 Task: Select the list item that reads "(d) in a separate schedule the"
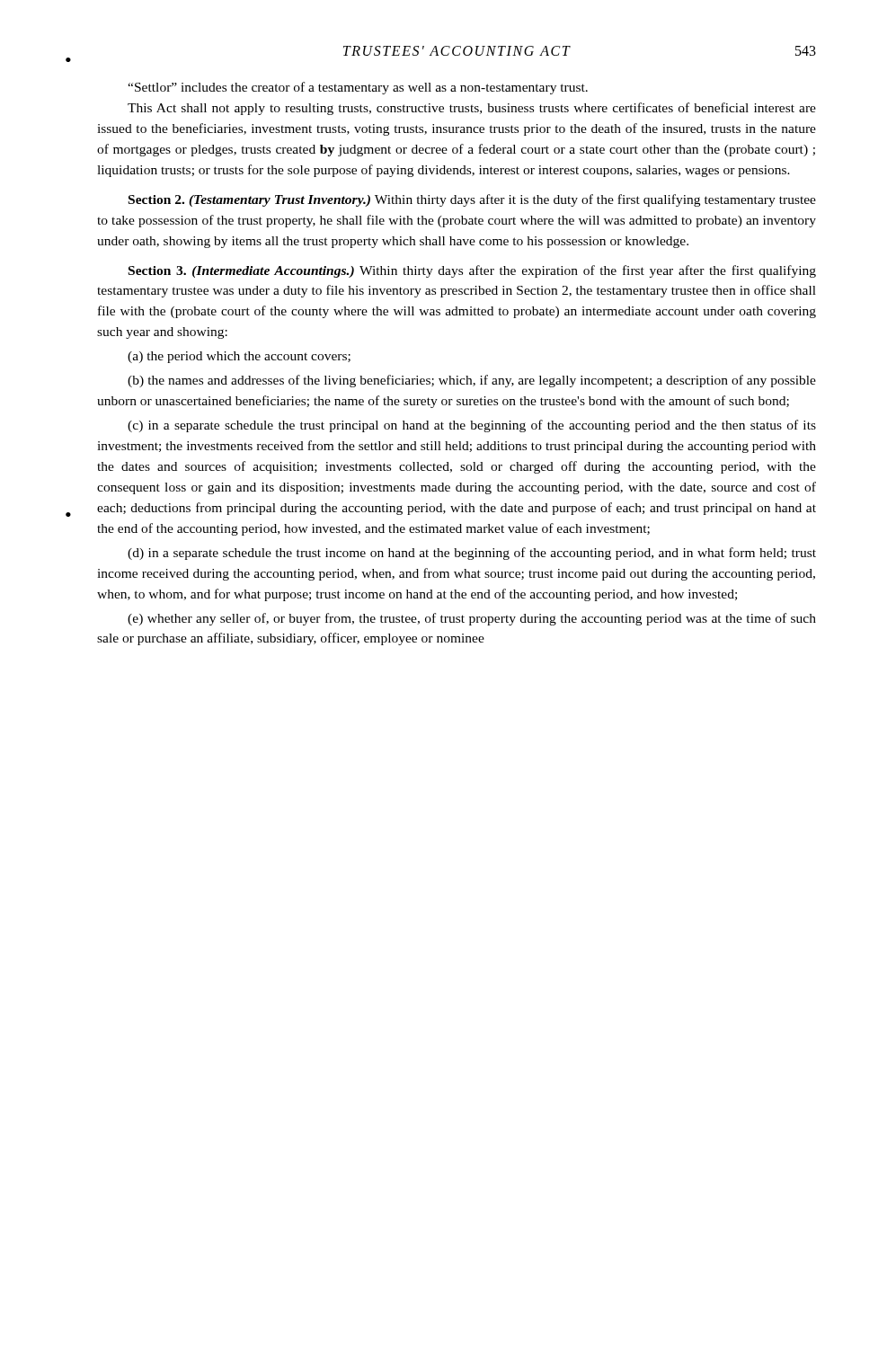click(457, 573)
